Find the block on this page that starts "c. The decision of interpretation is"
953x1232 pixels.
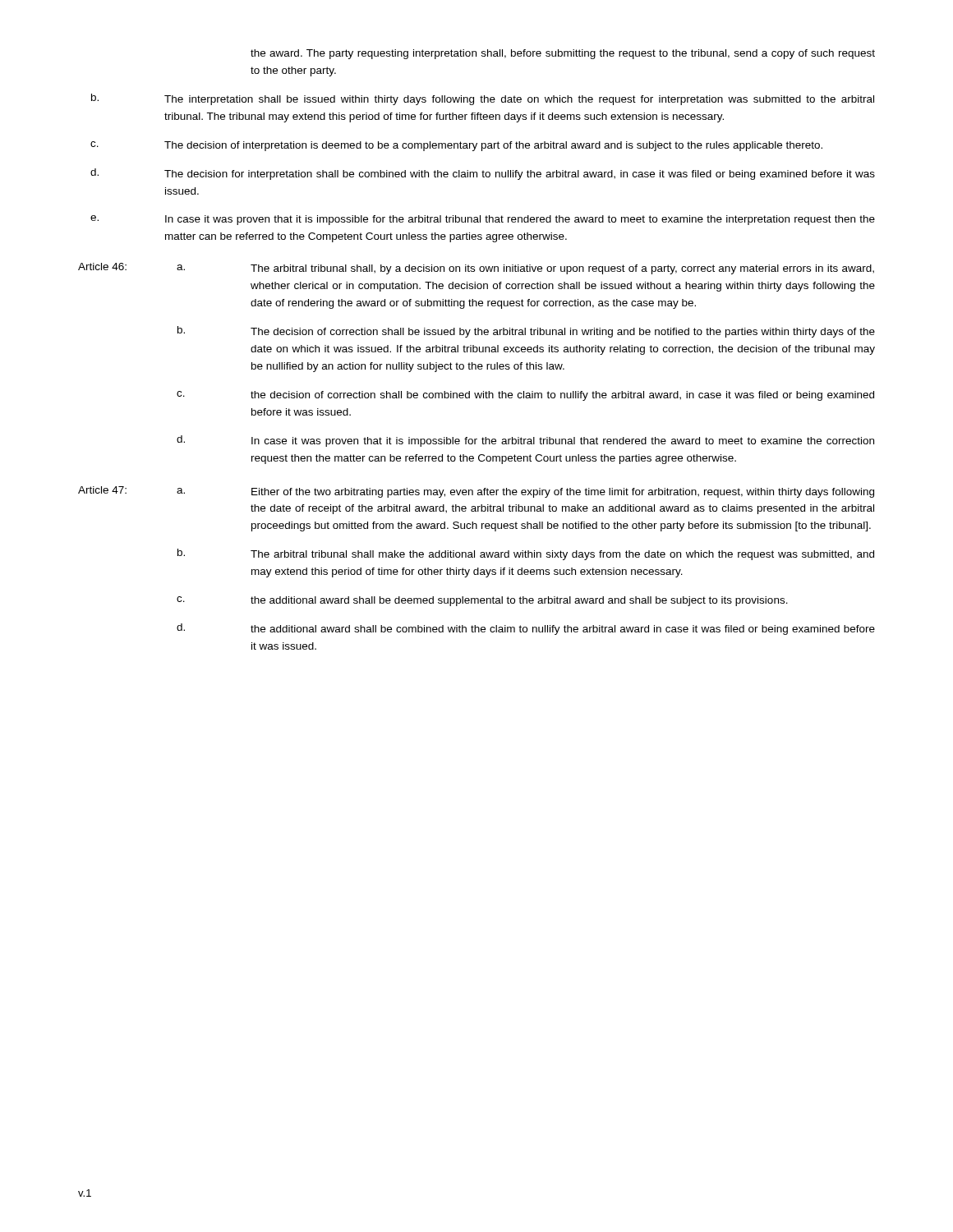click(476, 145)
